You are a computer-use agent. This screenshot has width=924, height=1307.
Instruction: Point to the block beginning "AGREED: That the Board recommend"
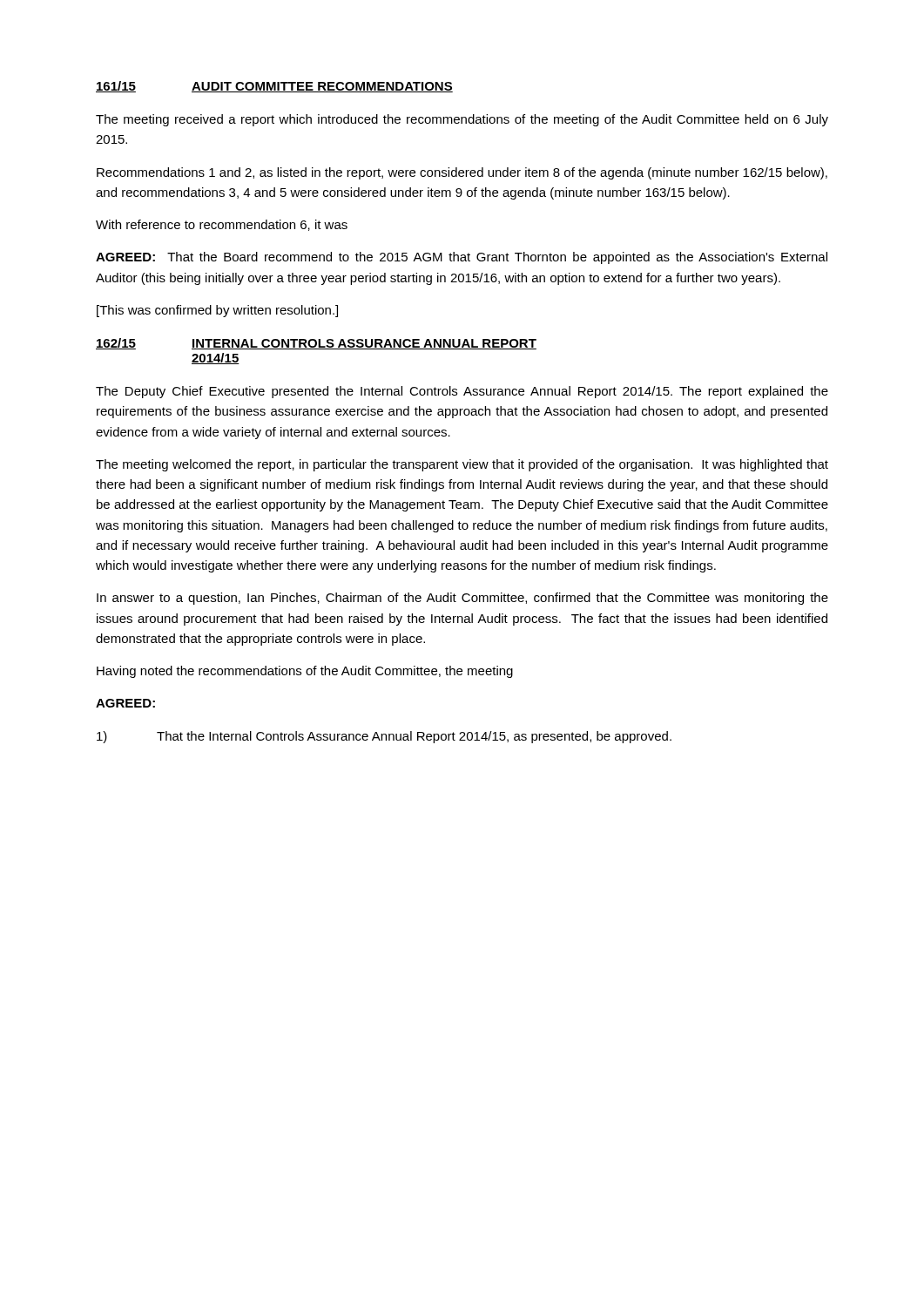point(462,267)
